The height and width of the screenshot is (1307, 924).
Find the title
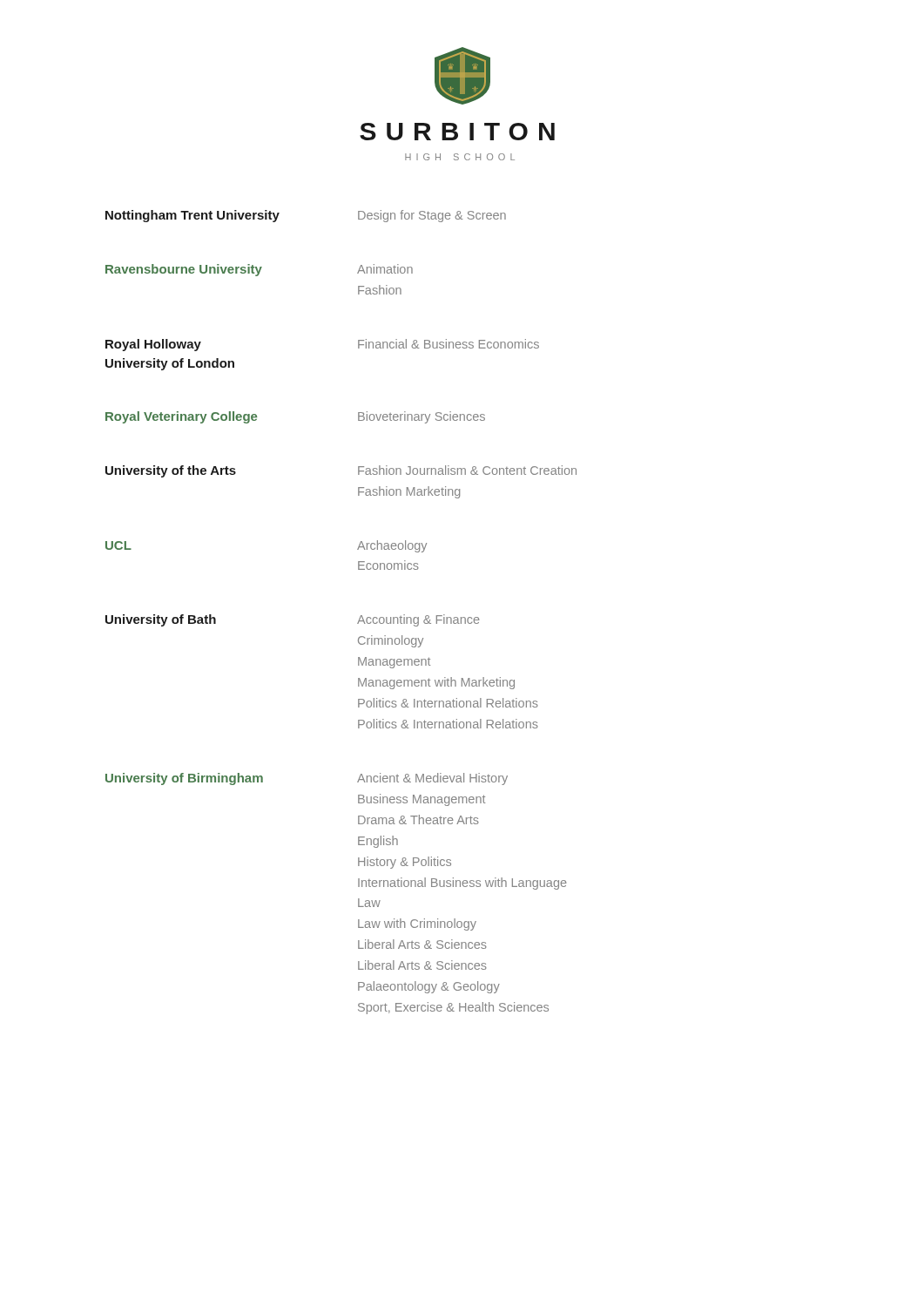click(462, 131)
